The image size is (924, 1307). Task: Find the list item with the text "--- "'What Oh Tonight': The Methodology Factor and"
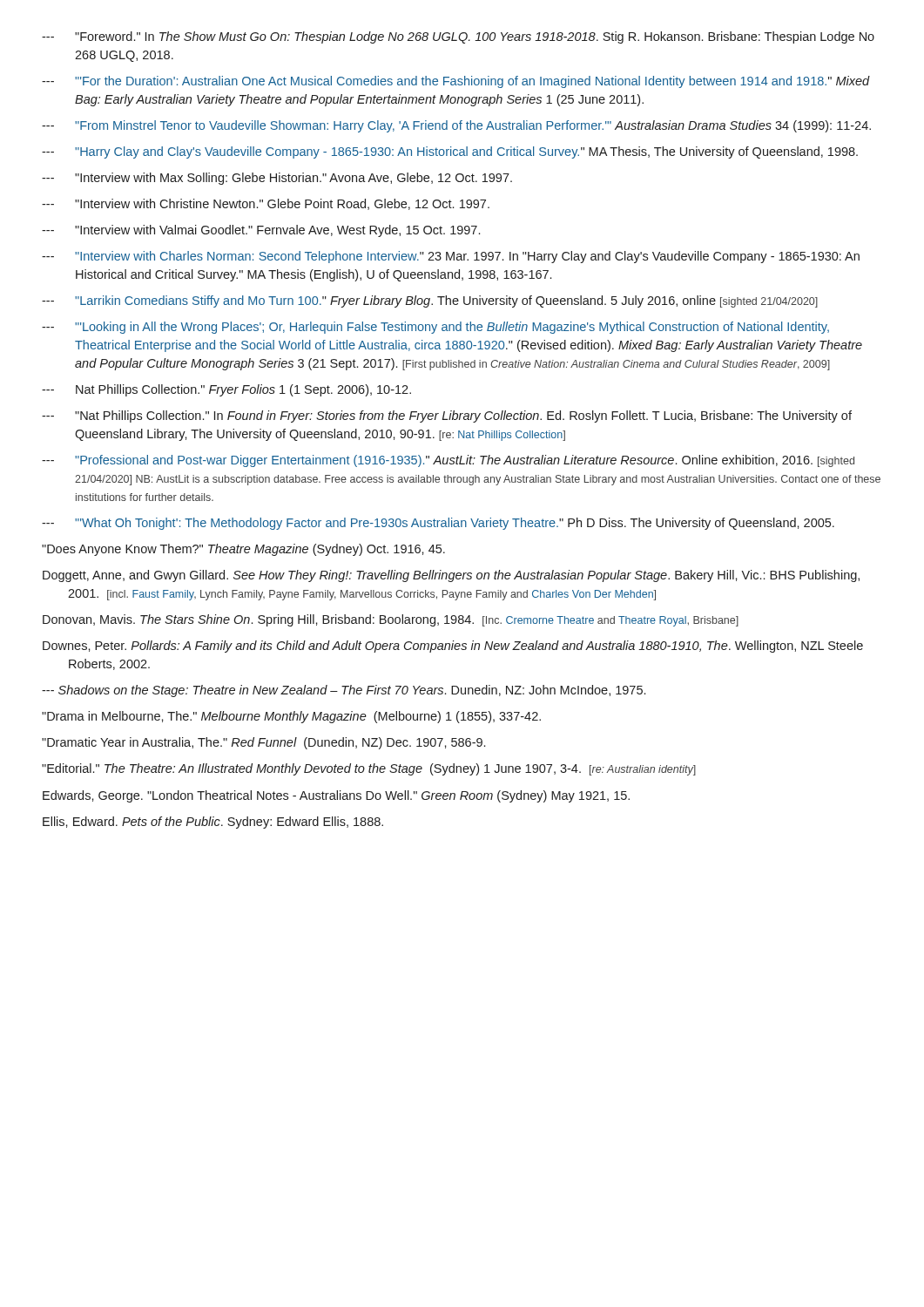pos(462,524)
